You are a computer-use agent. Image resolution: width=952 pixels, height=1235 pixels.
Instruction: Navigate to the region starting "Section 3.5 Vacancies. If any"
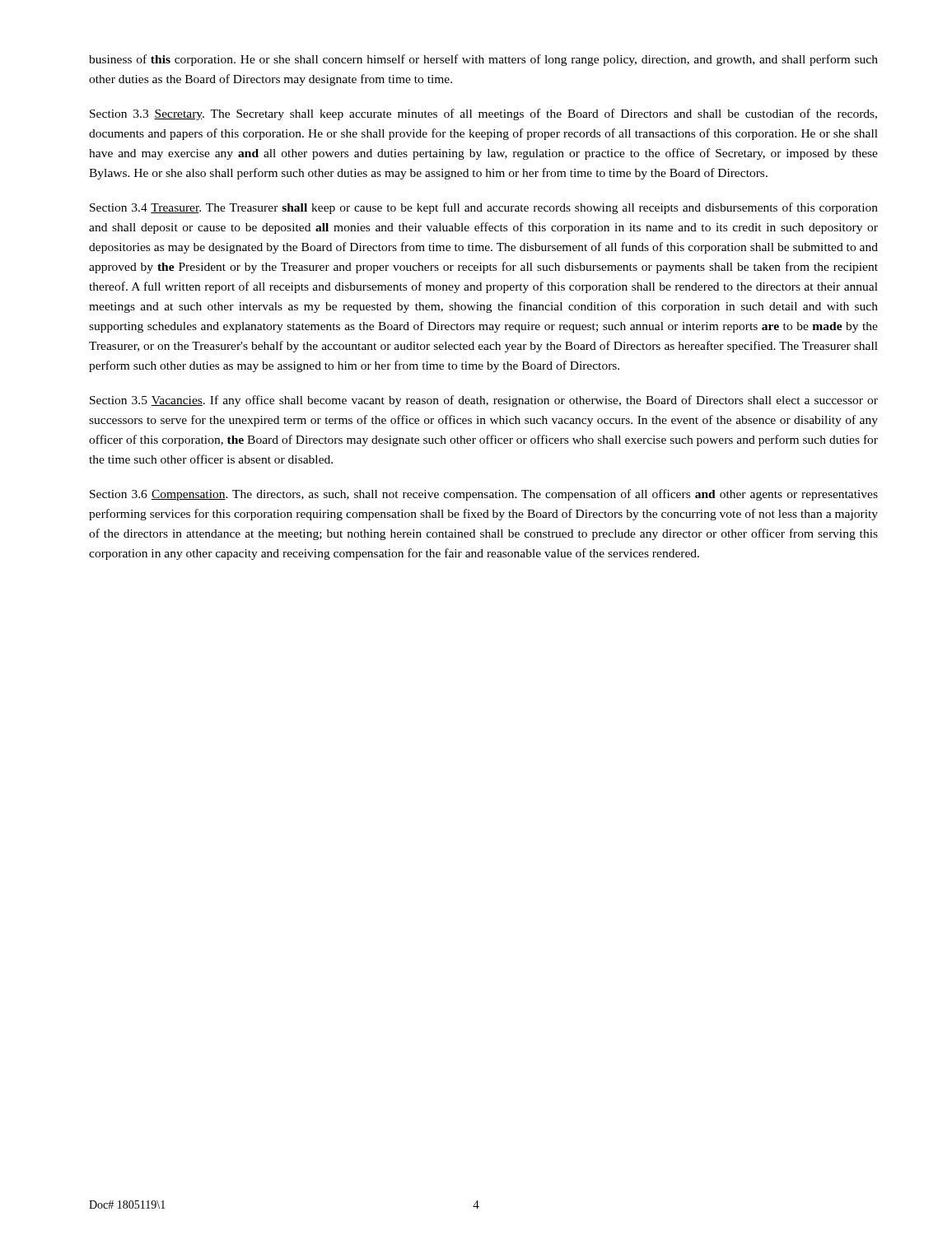[483, 430]
